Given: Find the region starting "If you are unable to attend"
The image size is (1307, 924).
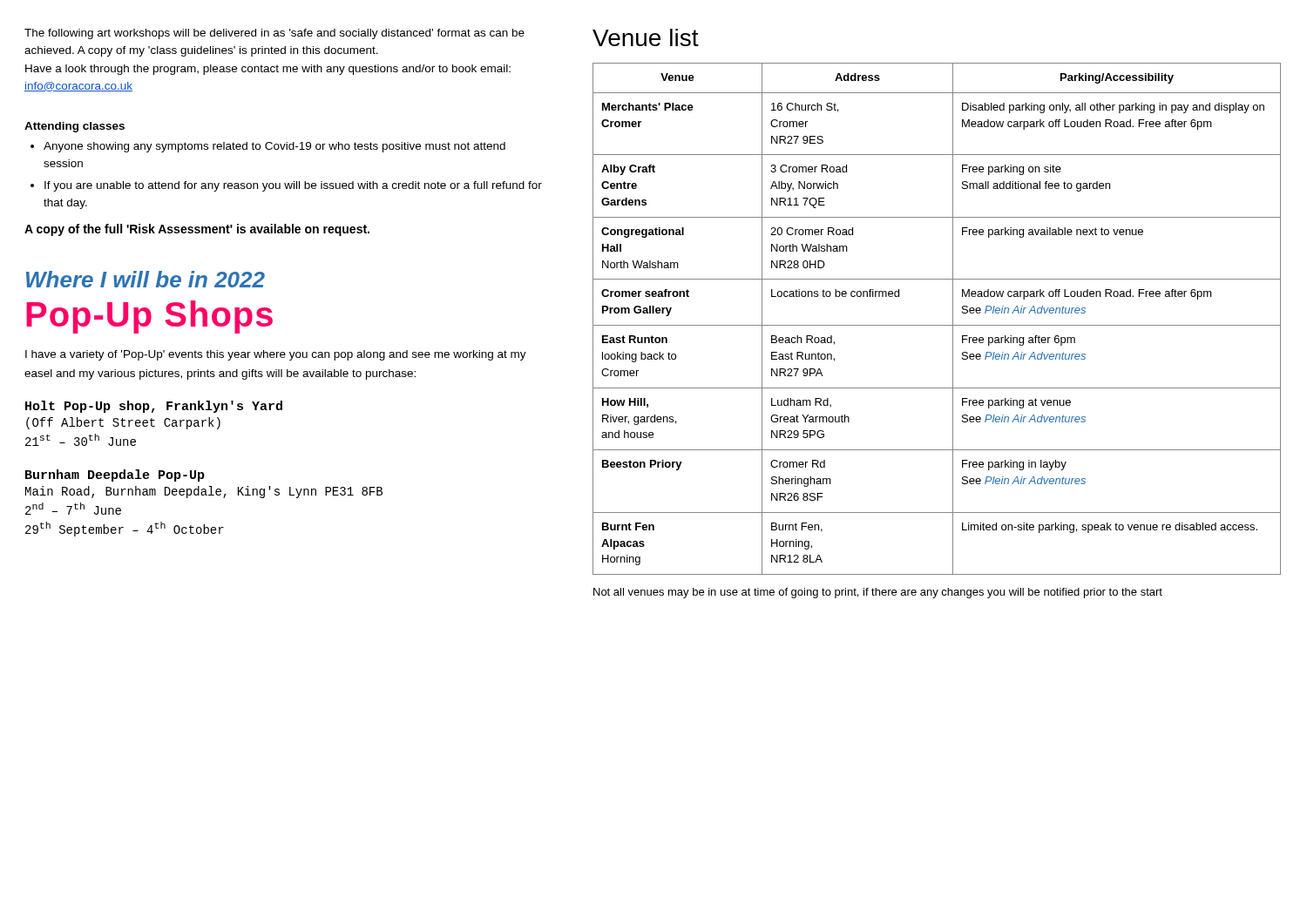Looking at the screenshot, I should [x=293, y=193].
